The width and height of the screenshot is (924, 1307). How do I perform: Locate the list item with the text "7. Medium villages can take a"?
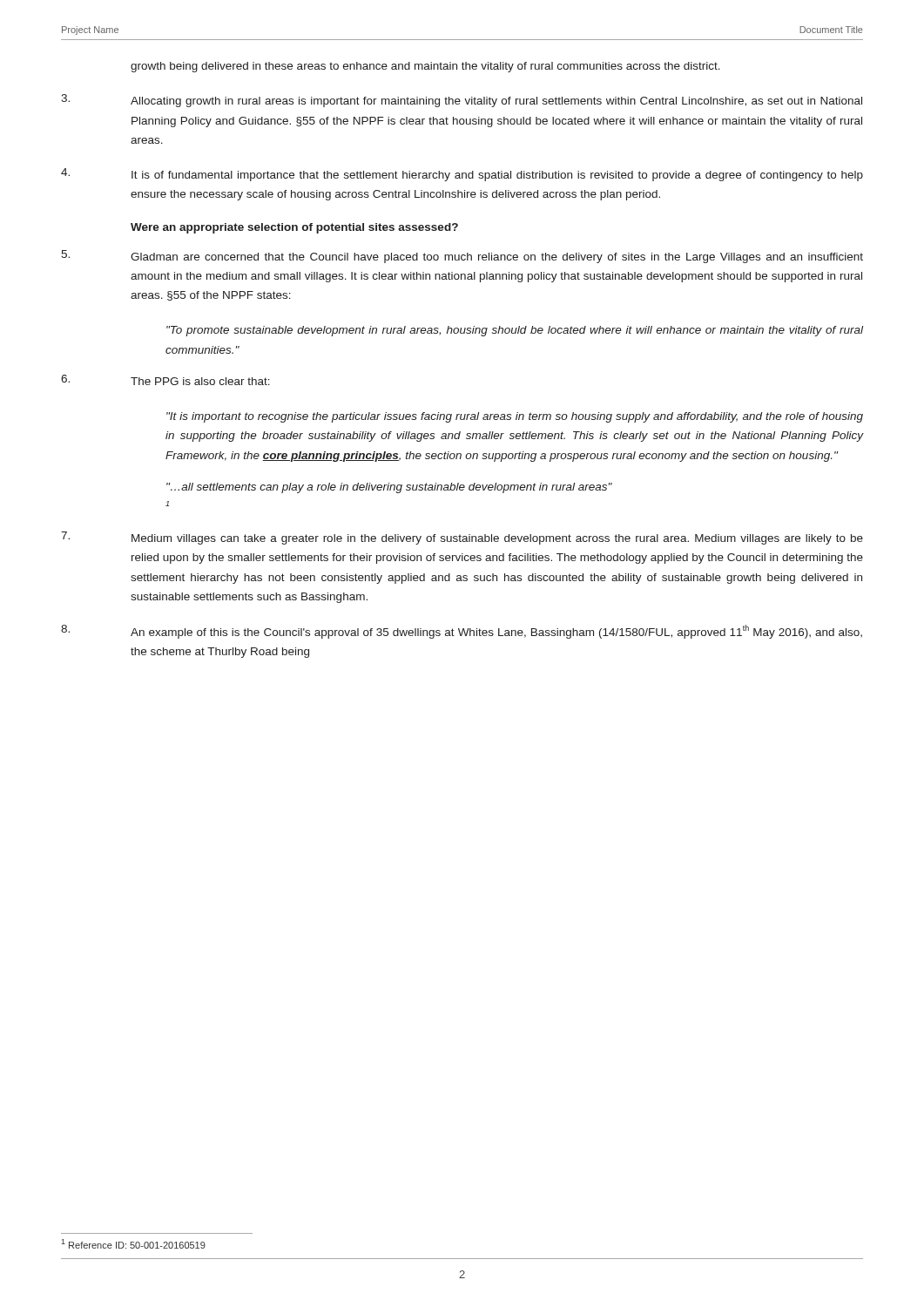(462, 568)
